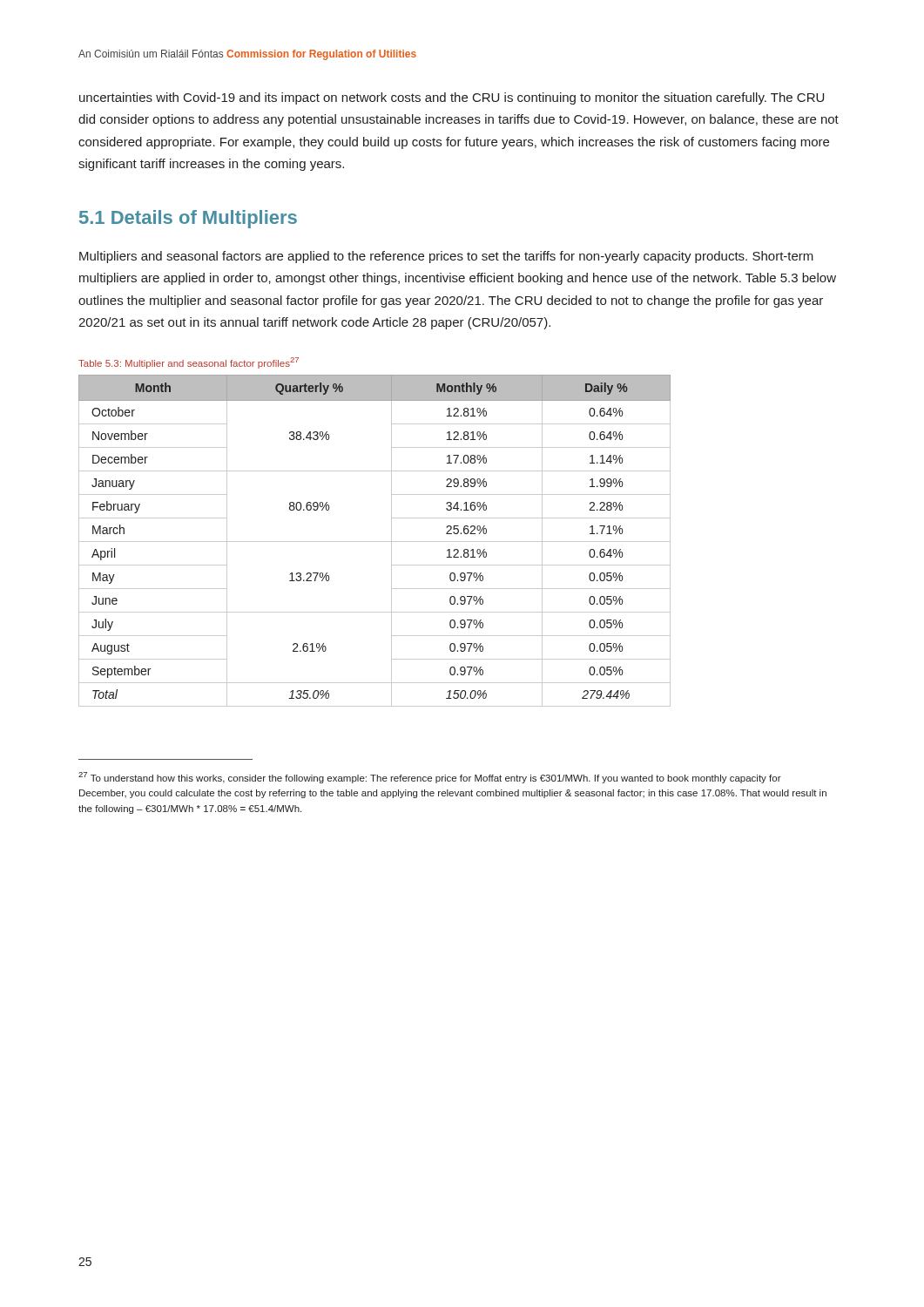
Task: Point to the element starting "27 To understand how this works, consider the"
Action: [453, 791]
